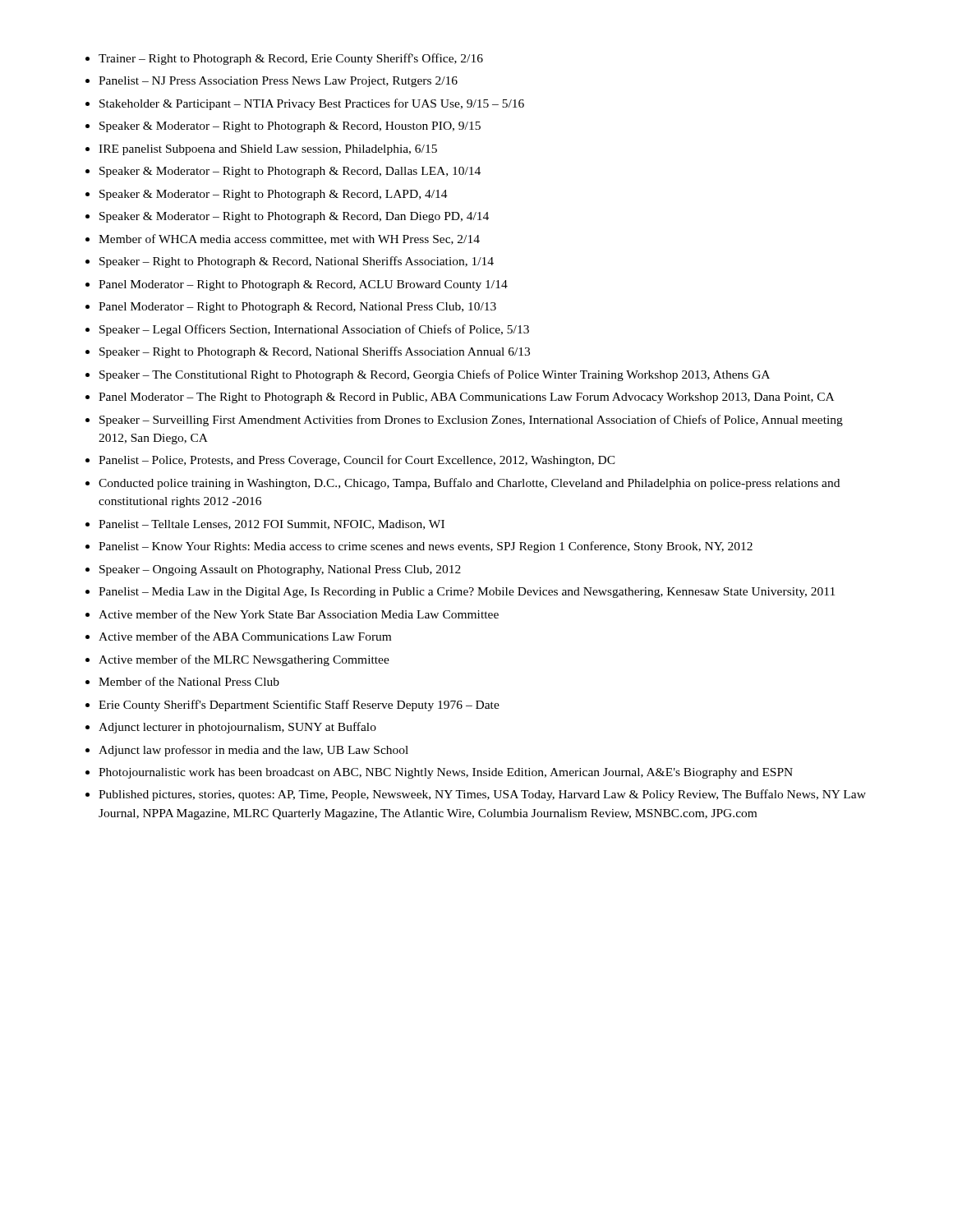953x1232 pixels.
Task: Navigate to the element starting "Panelist – Police, Protests, and Press Coverage, Council"
Action: click(485, 461)
